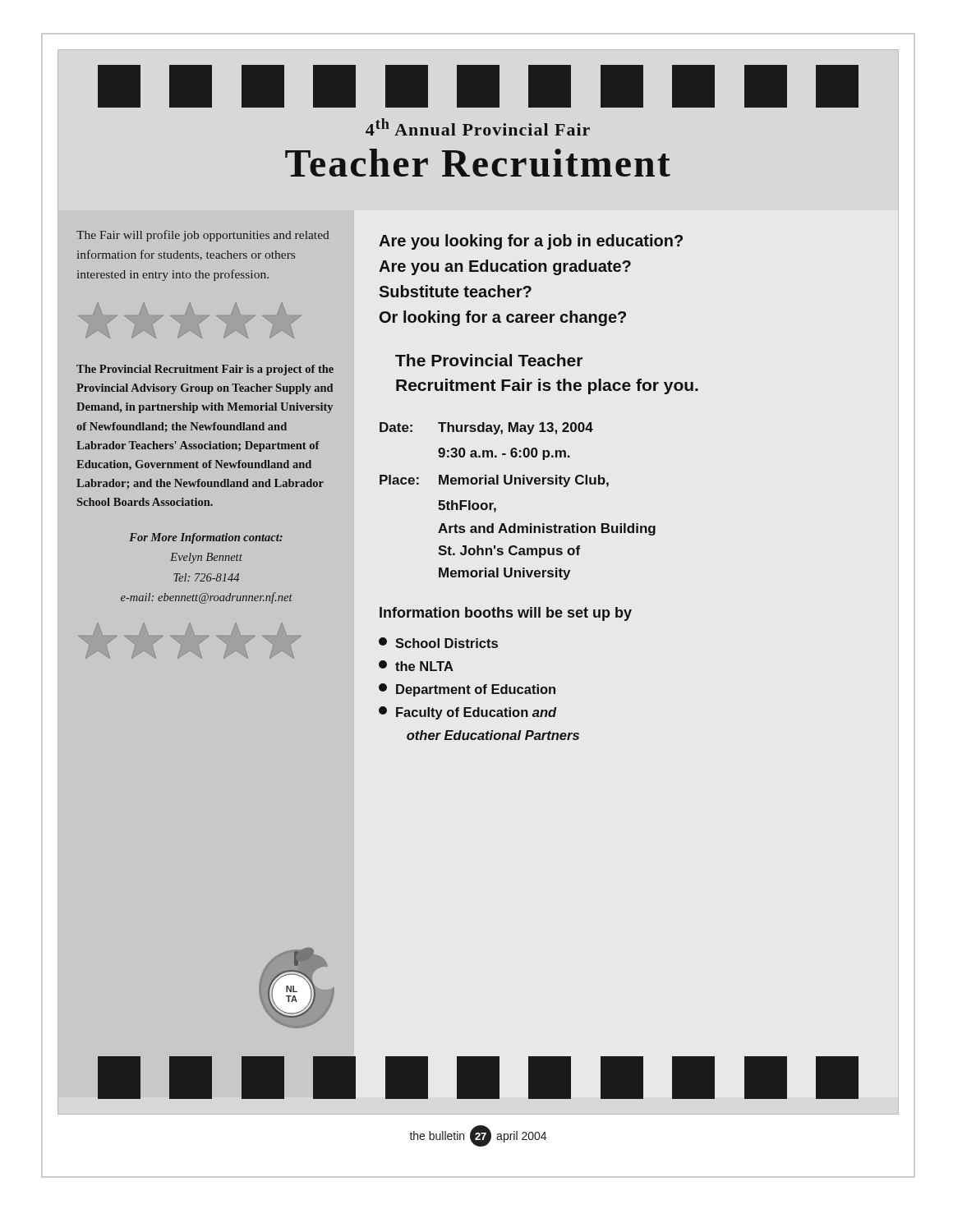Navigate to the block starting "The Fair will profile"
This screenshot has height=1232, width=953.
[x=203, y=254]
